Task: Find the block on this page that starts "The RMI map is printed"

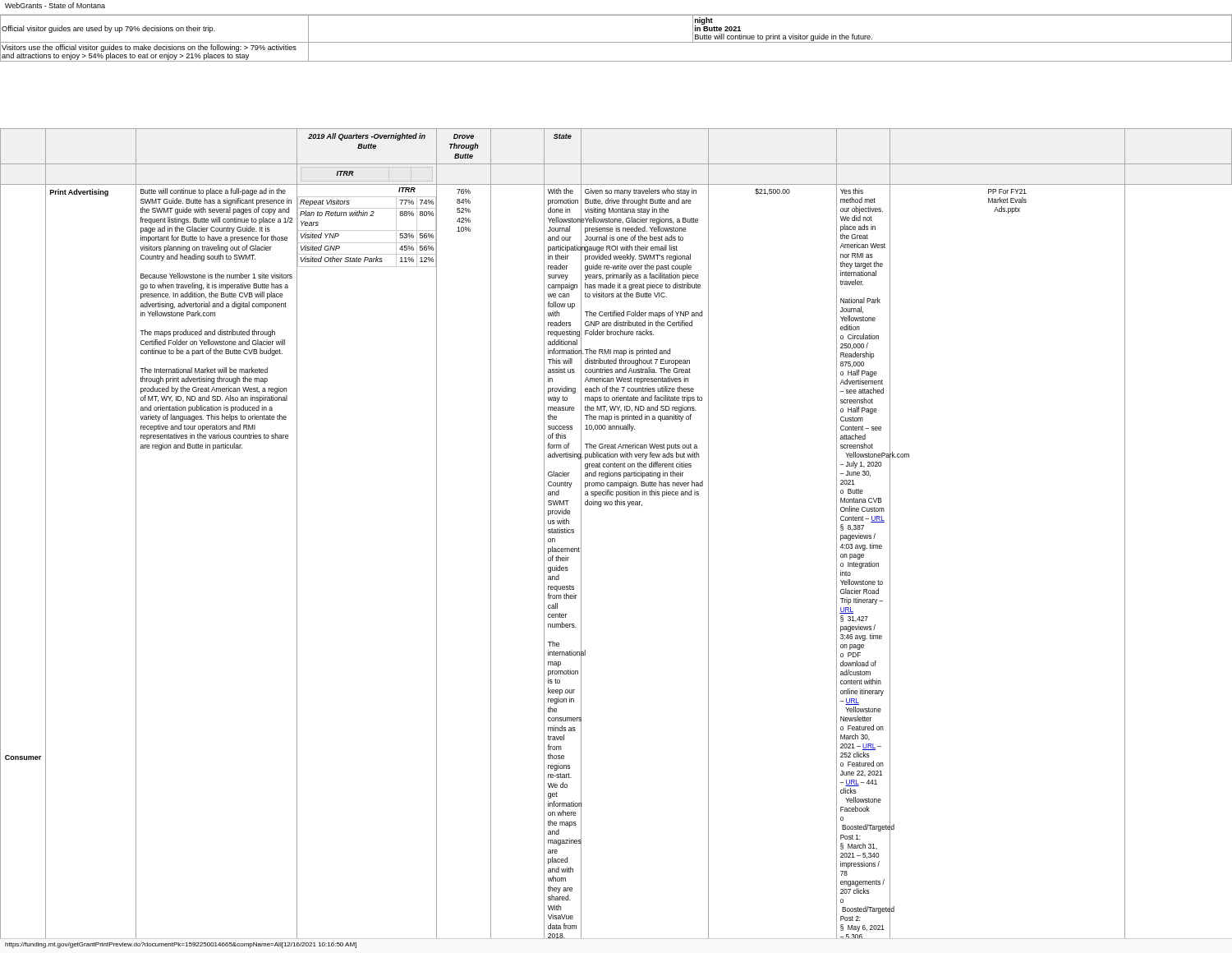Action: coord(644,389)
